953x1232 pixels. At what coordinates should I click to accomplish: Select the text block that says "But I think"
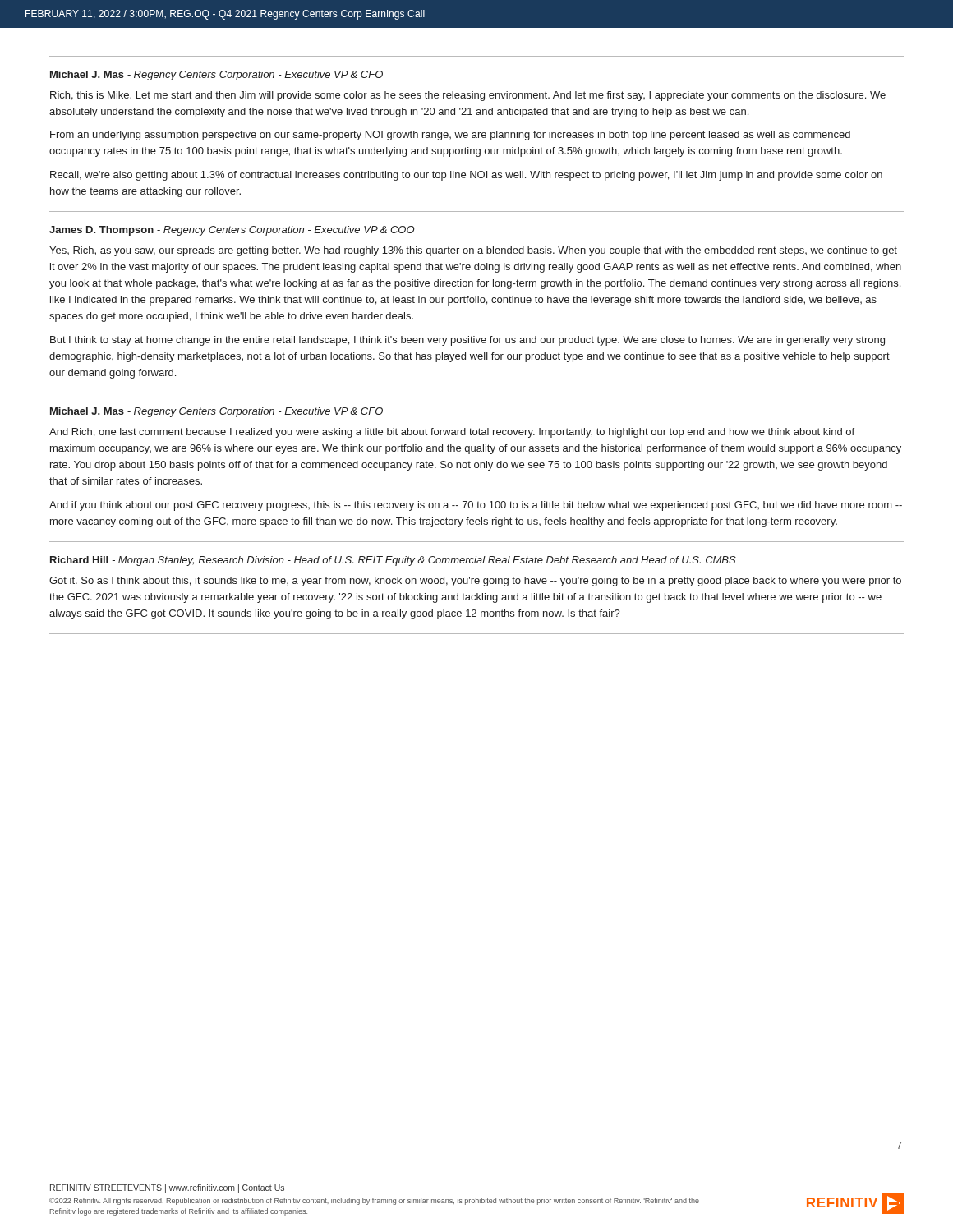469,356
